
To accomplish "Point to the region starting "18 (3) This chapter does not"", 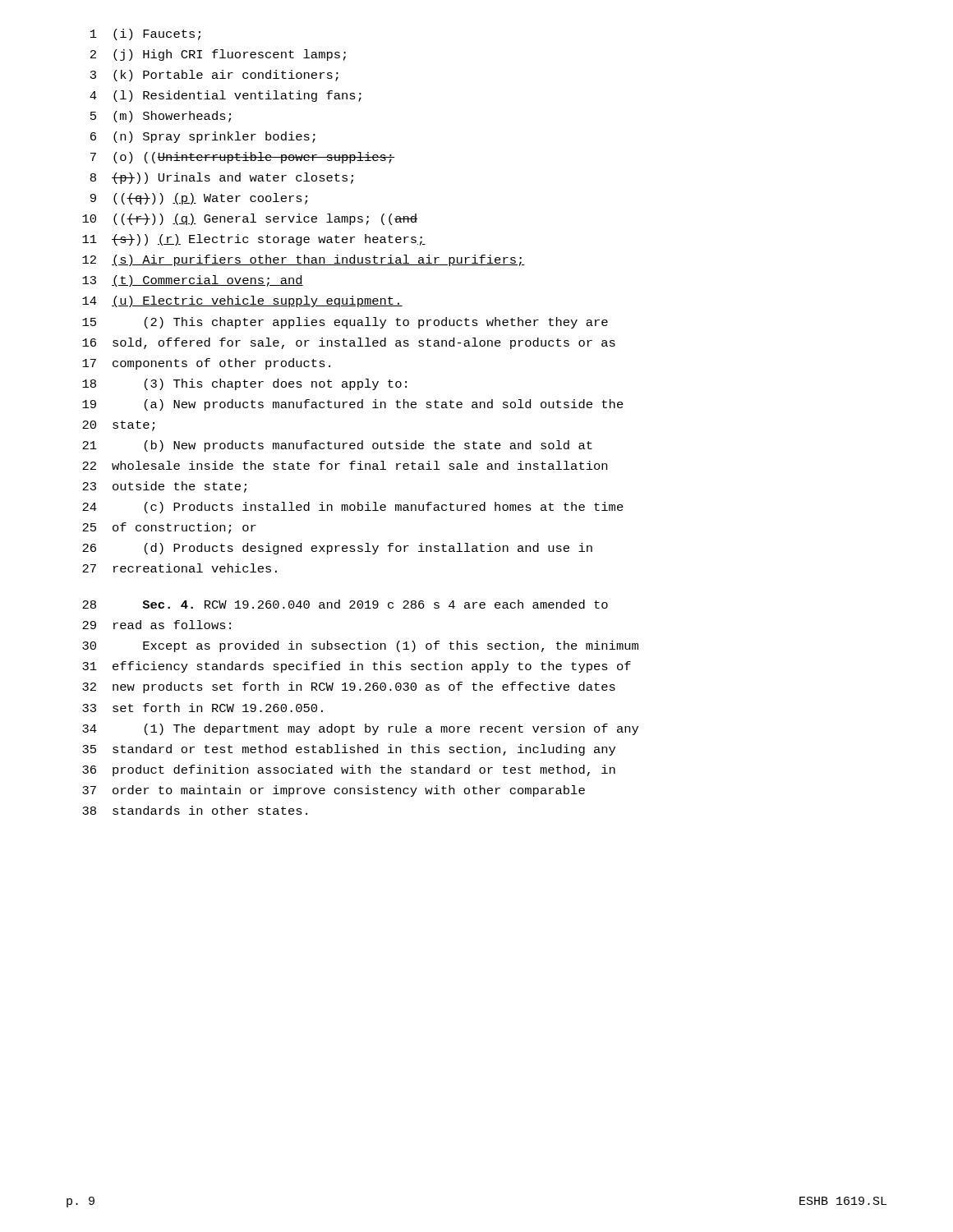I will click(x=244, y=384).
